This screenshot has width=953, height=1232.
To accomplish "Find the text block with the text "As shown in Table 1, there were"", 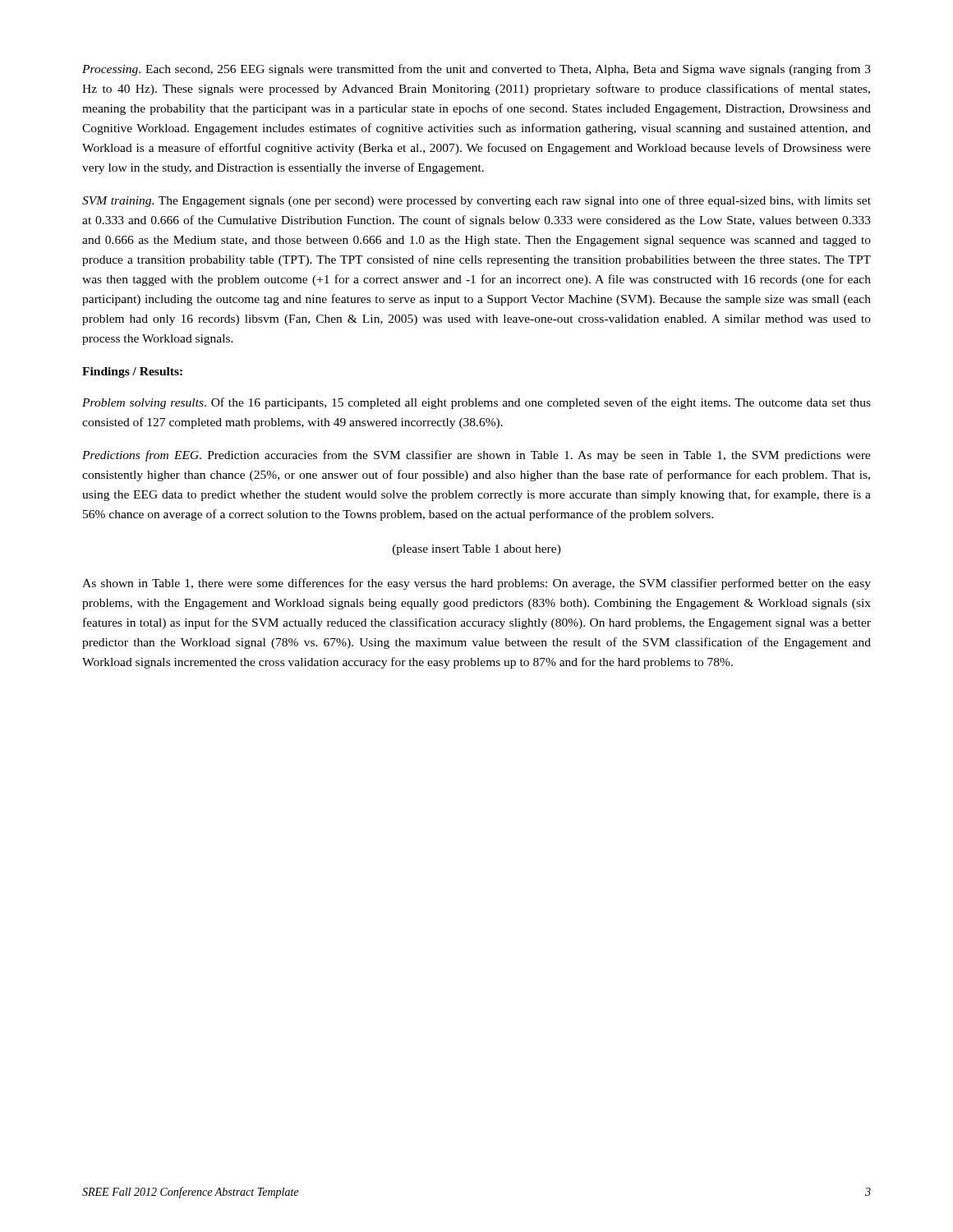I will (476, 623).
